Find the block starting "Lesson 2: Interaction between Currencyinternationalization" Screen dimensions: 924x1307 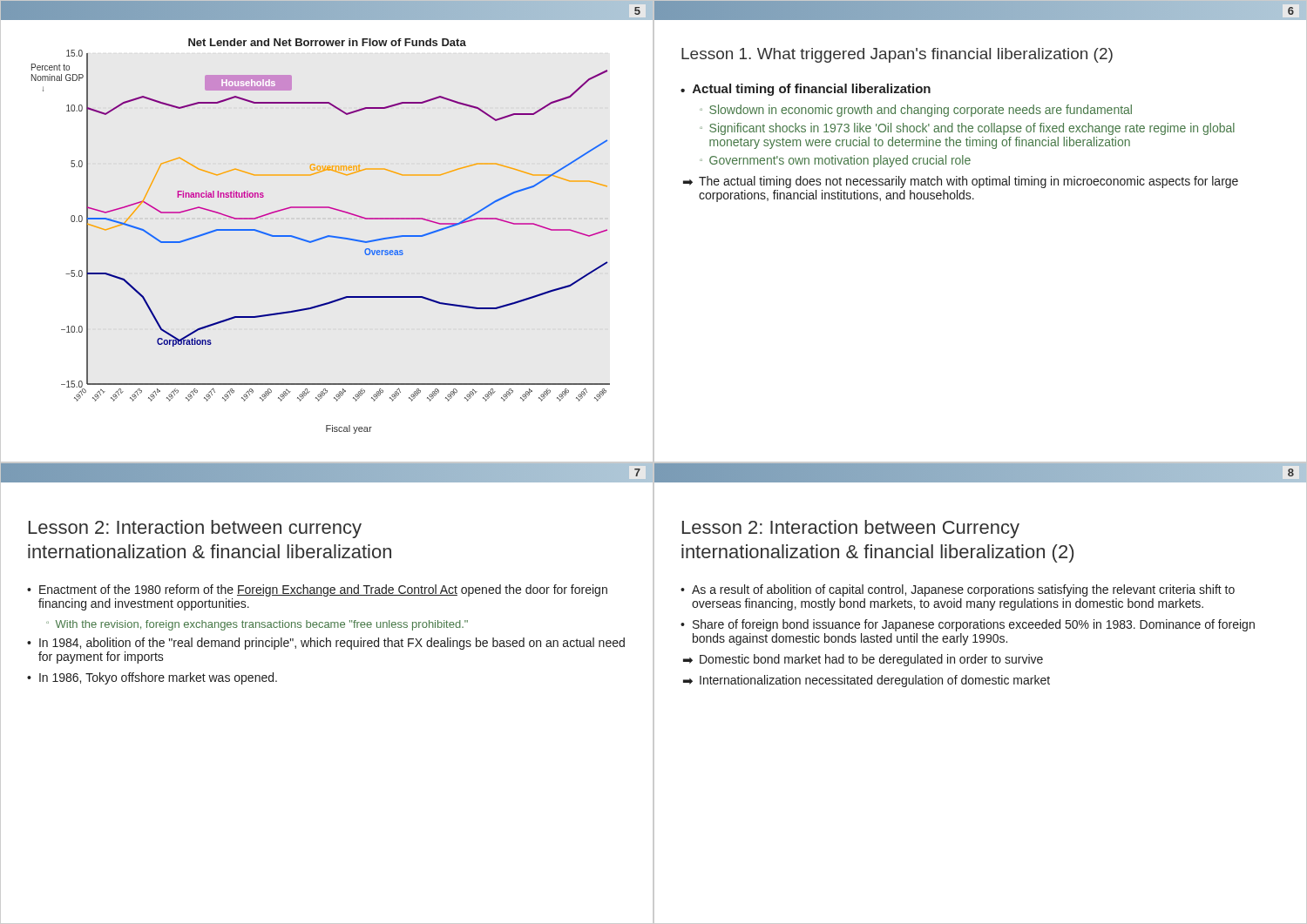(878, 539)
